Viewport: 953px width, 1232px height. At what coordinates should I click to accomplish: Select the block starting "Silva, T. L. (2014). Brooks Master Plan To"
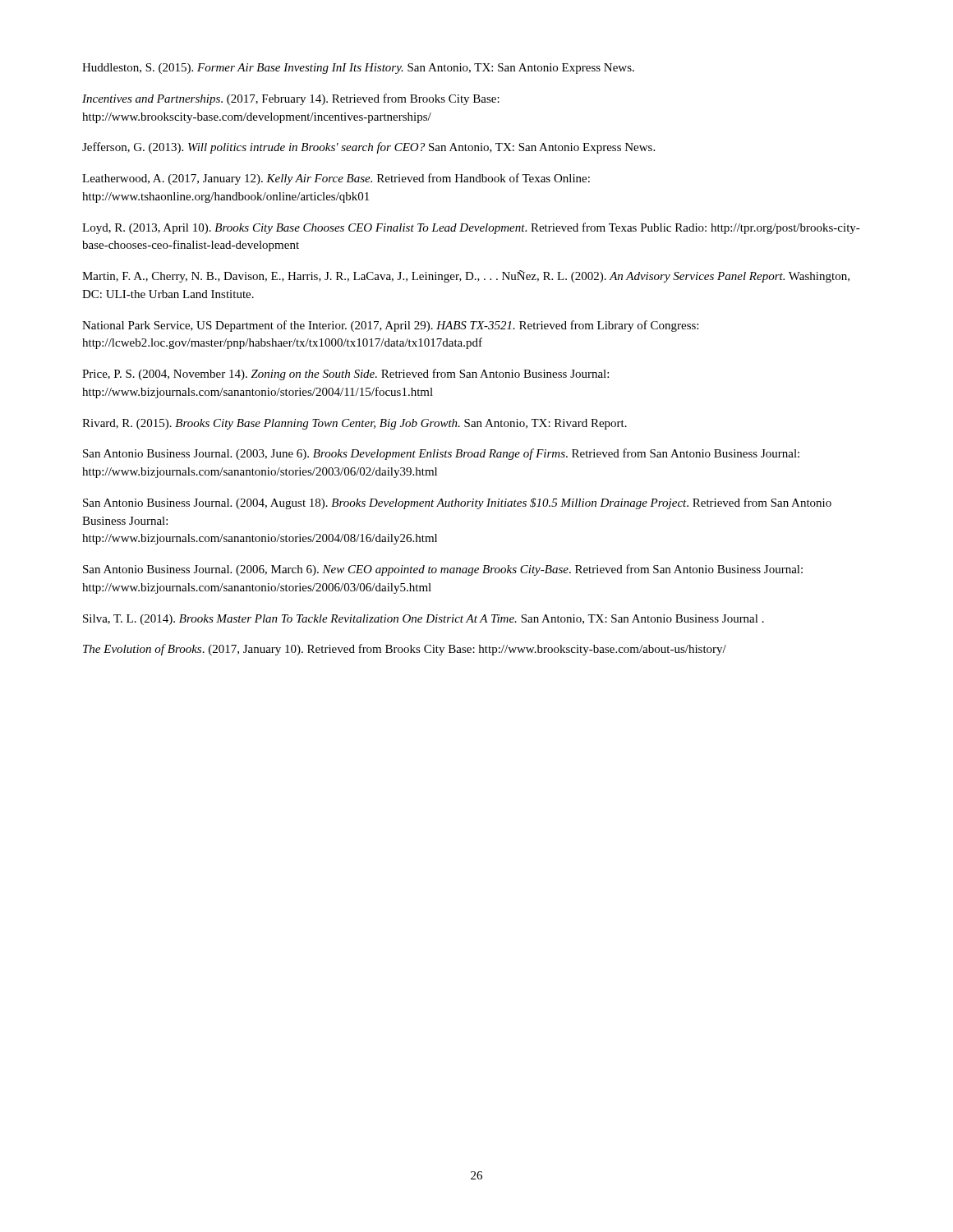(x=423, y=618)
